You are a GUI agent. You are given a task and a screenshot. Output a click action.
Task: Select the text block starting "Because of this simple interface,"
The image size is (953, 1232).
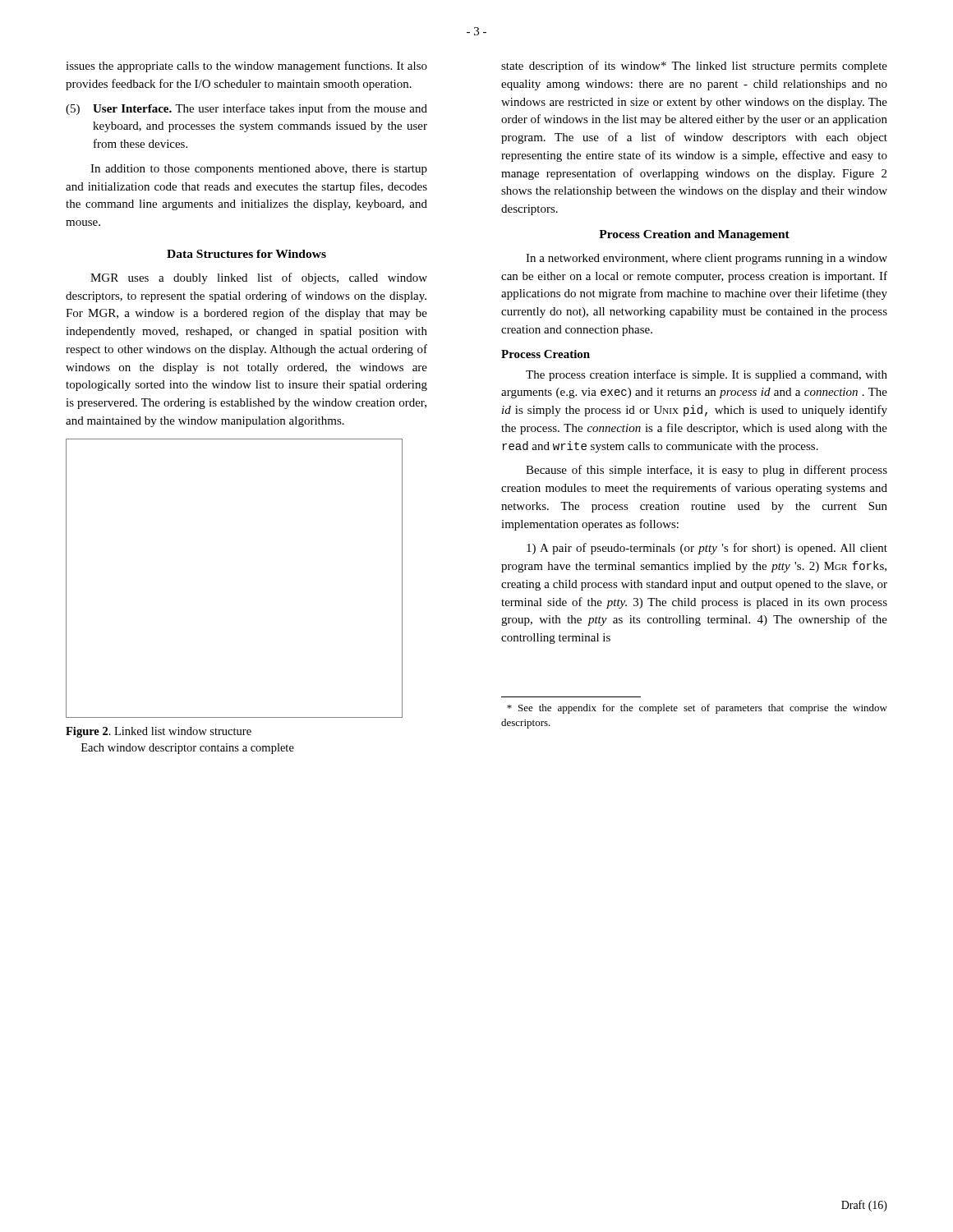[x=694, y=497]
